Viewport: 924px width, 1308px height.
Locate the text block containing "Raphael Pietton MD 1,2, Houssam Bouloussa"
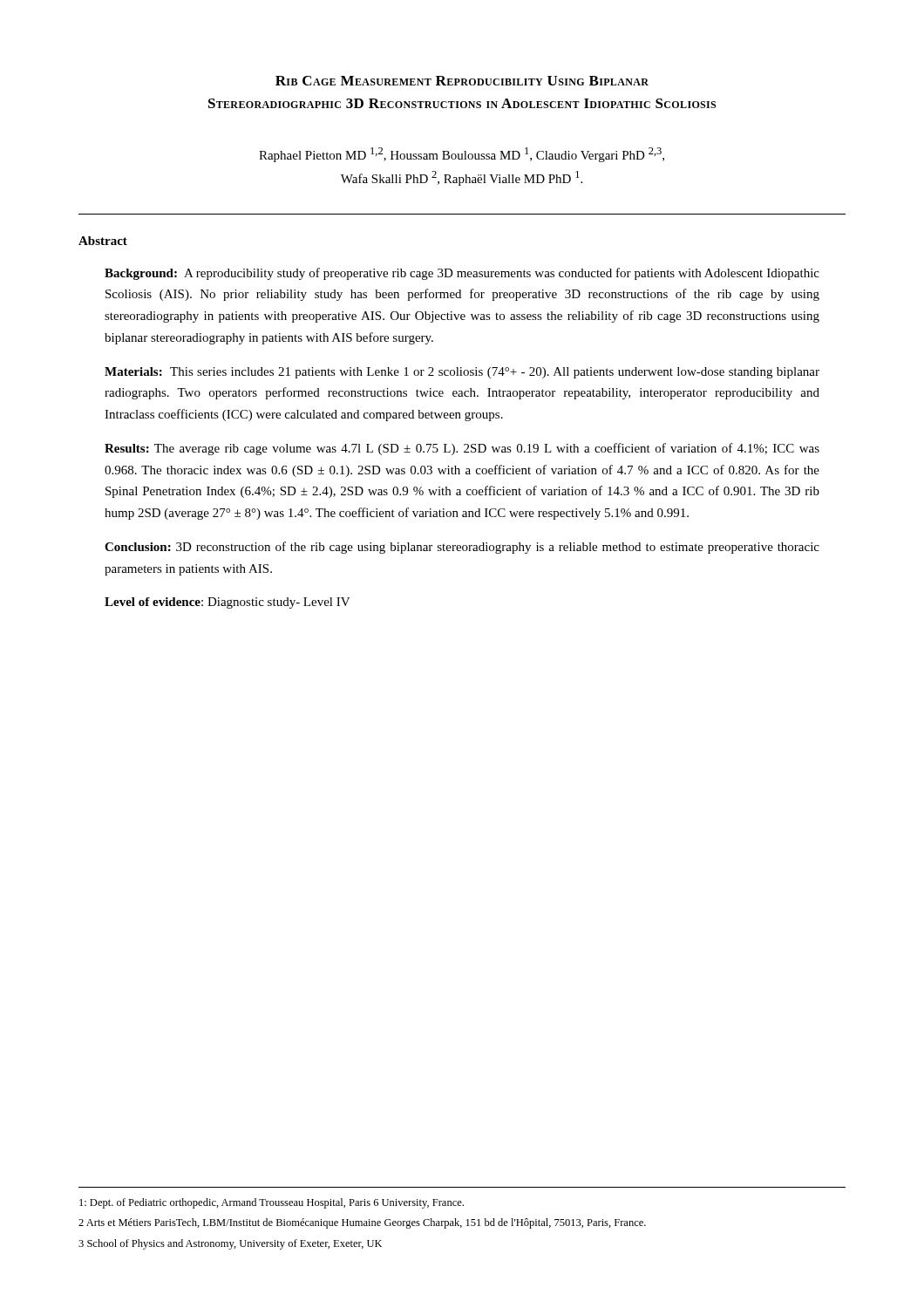tap(462, 165)
